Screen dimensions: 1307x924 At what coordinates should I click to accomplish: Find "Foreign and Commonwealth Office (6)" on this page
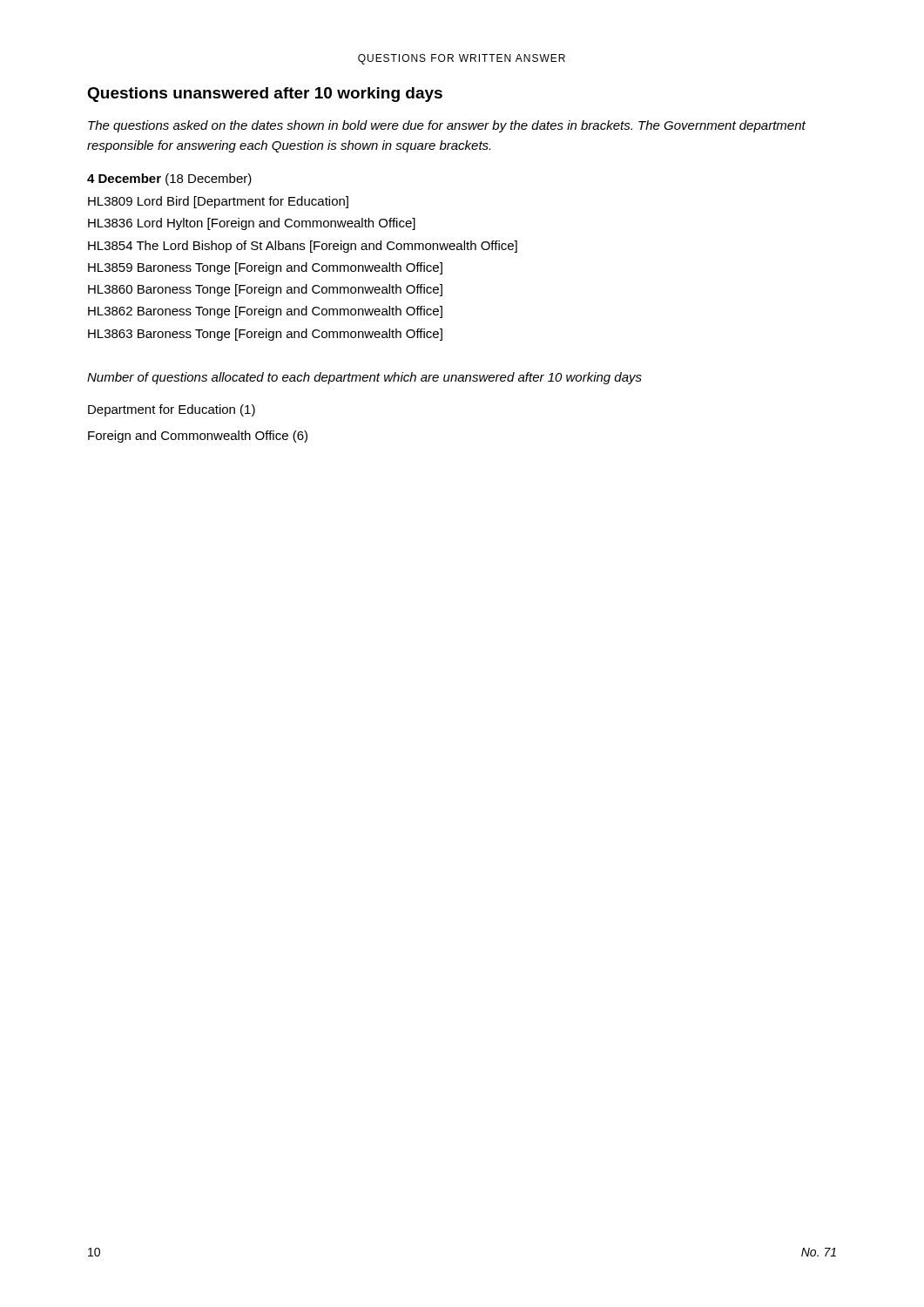[198, 437]
